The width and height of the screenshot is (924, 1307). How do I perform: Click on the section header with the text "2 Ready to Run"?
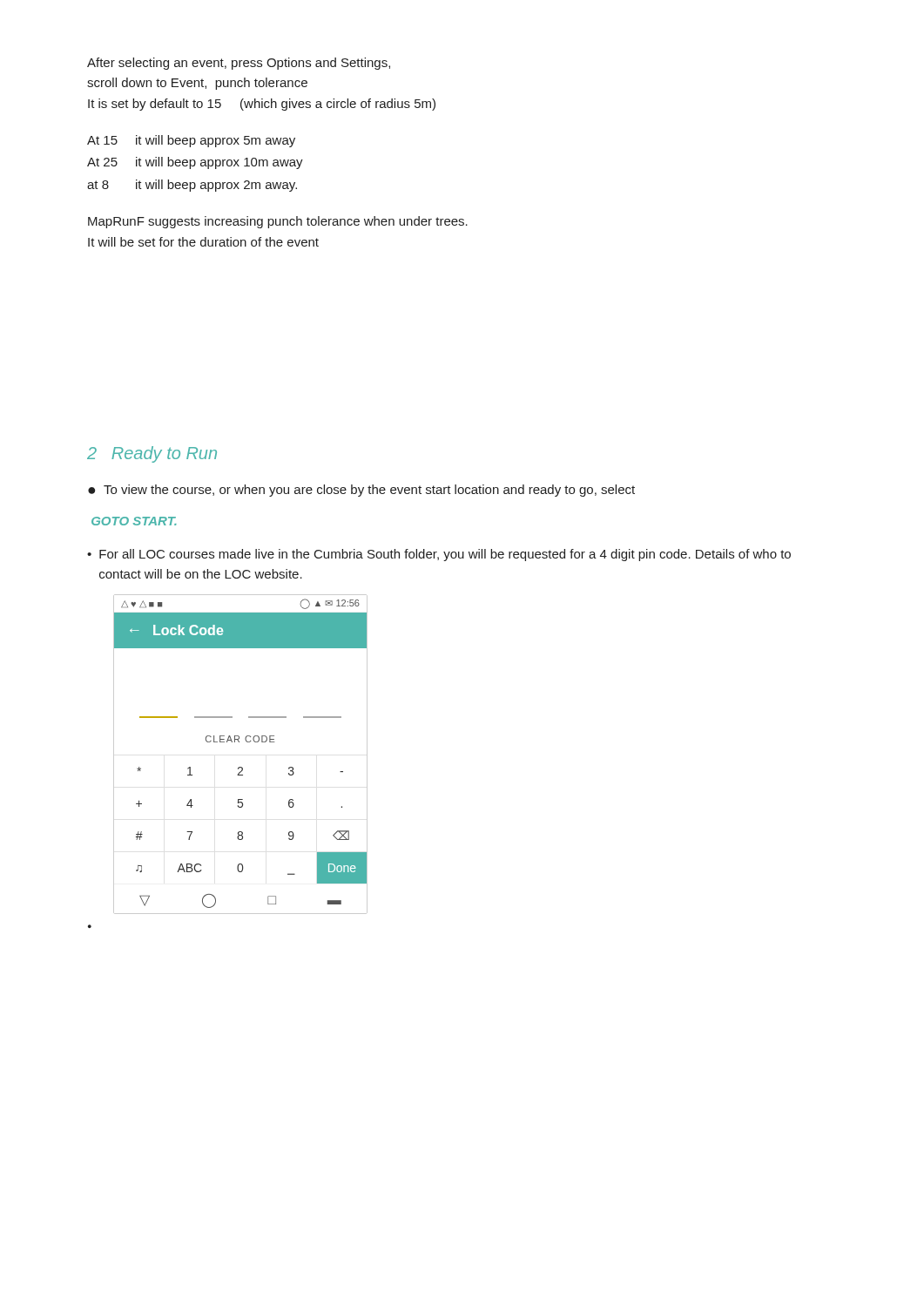[152, 453]
